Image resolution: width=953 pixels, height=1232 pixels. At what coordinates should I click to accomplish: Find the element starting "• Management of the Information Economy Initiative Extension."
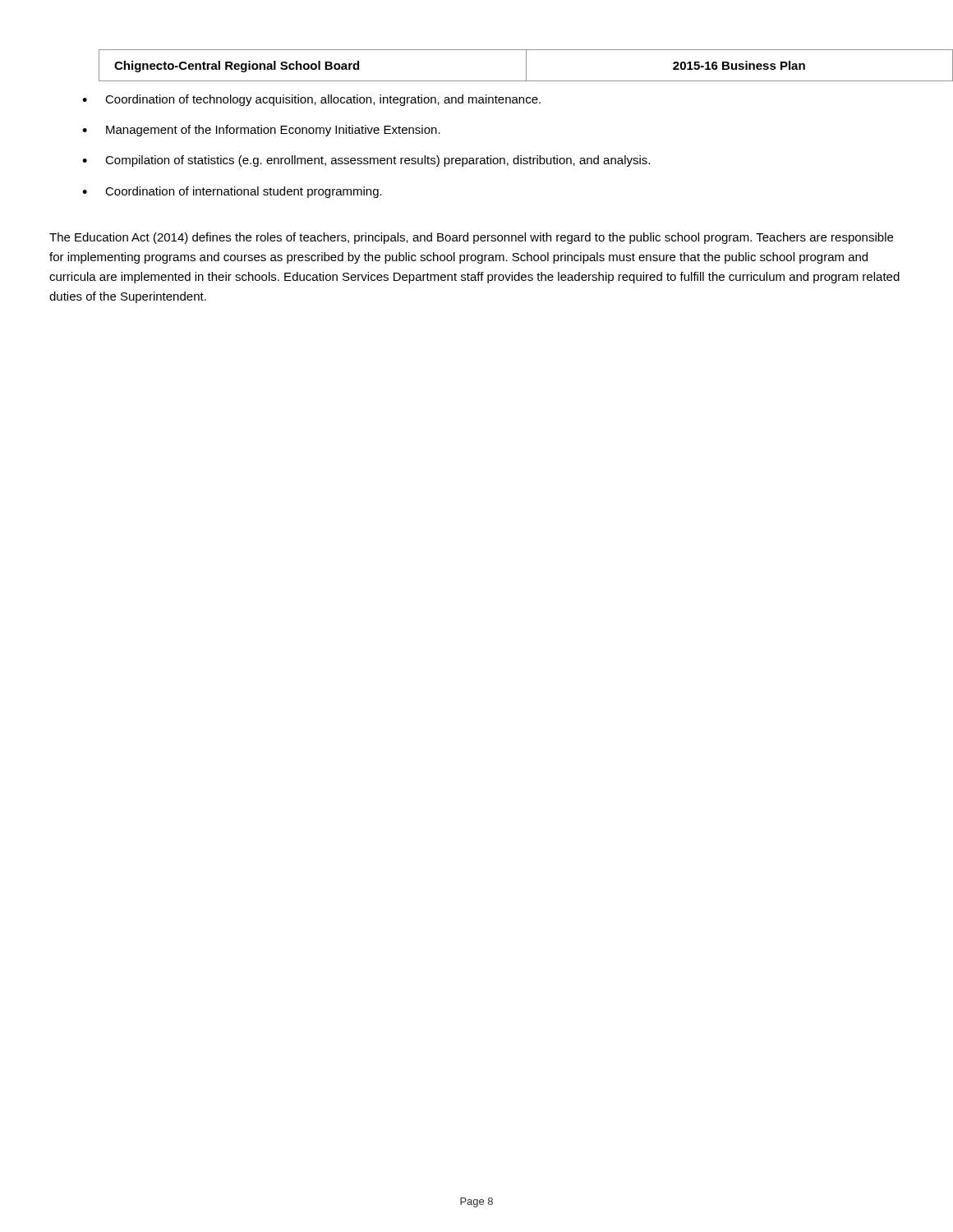pyautogui.click(x=261, y=131)
